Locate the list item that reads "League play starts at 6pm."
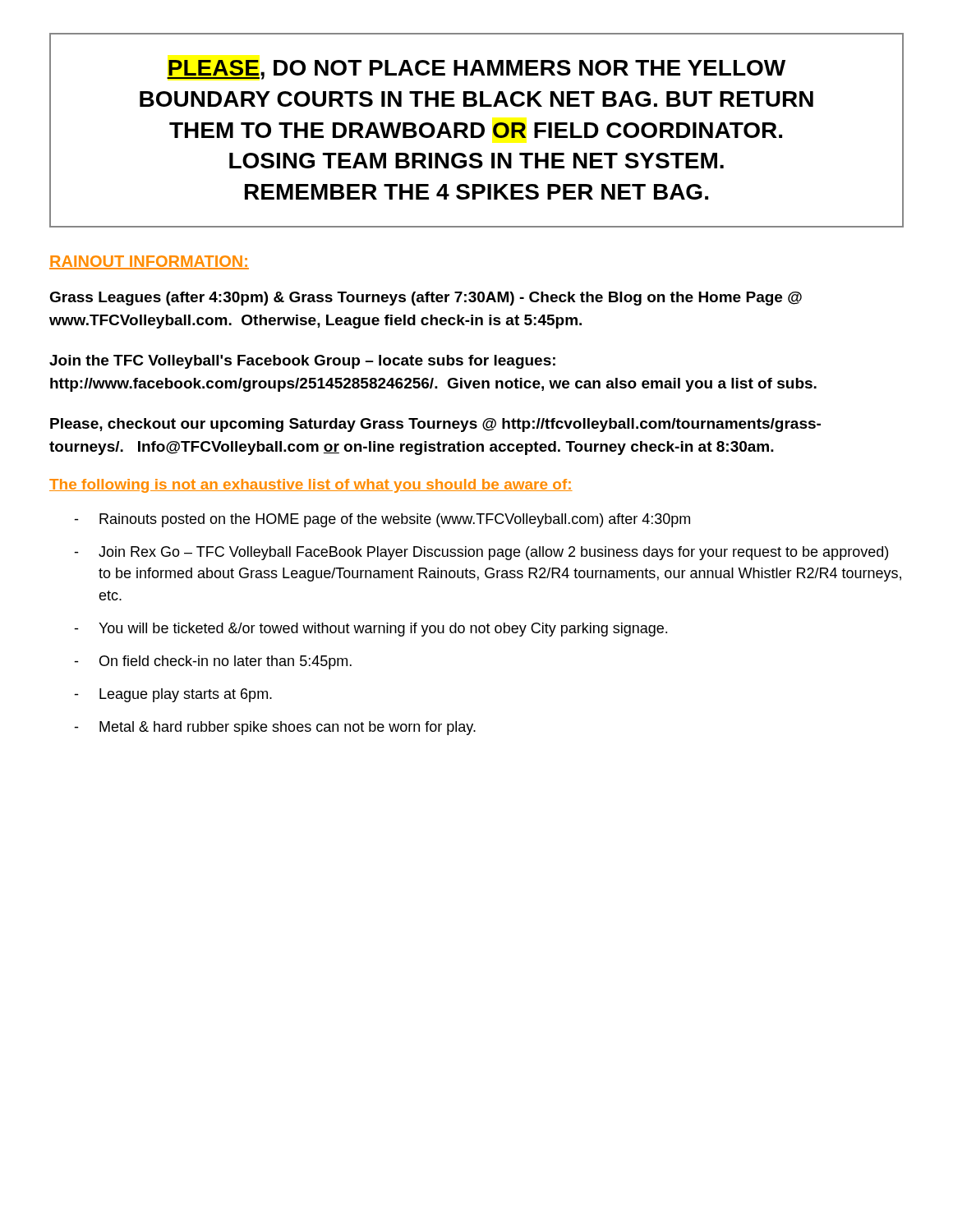The height and width of the screenshot is (1232, 953). pos(186,694)
